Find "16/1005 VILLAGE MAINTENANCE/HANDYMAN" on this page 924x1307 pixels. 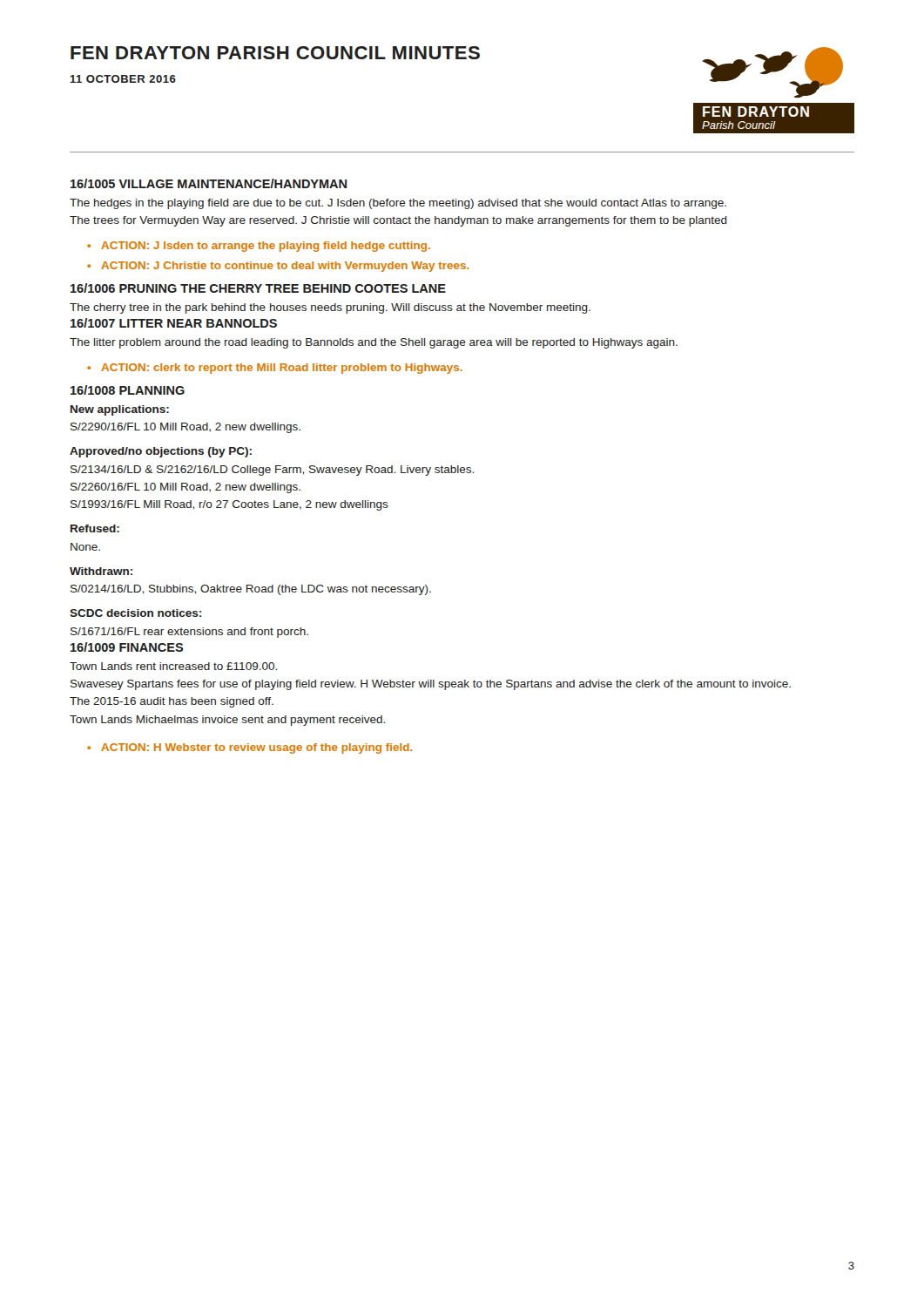click(209, 184)
